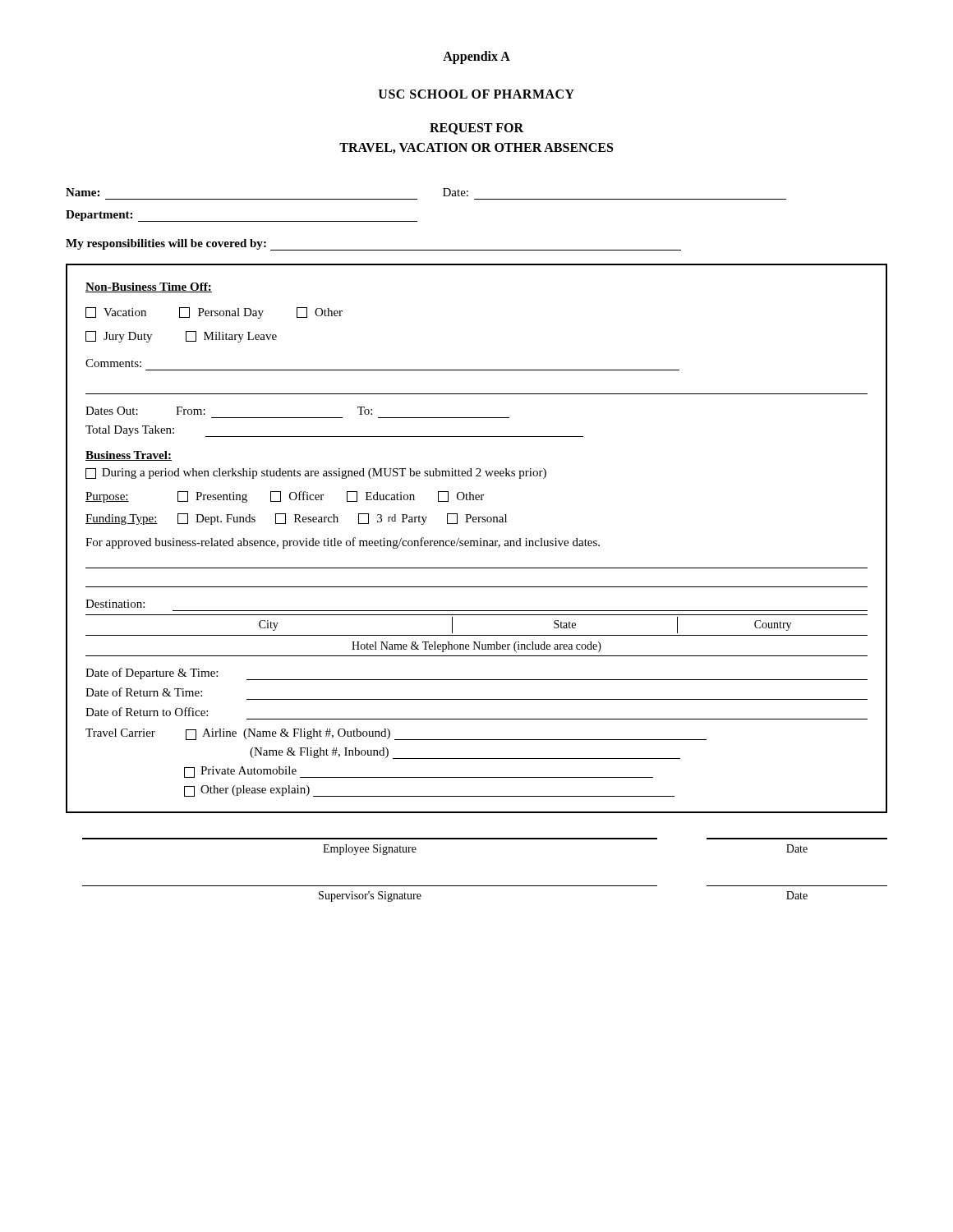
Task: Select the element starting "REQUEST FORTRAVEL, VACATION OR OTHER ABSENCES"
Action: click(476, 138)
